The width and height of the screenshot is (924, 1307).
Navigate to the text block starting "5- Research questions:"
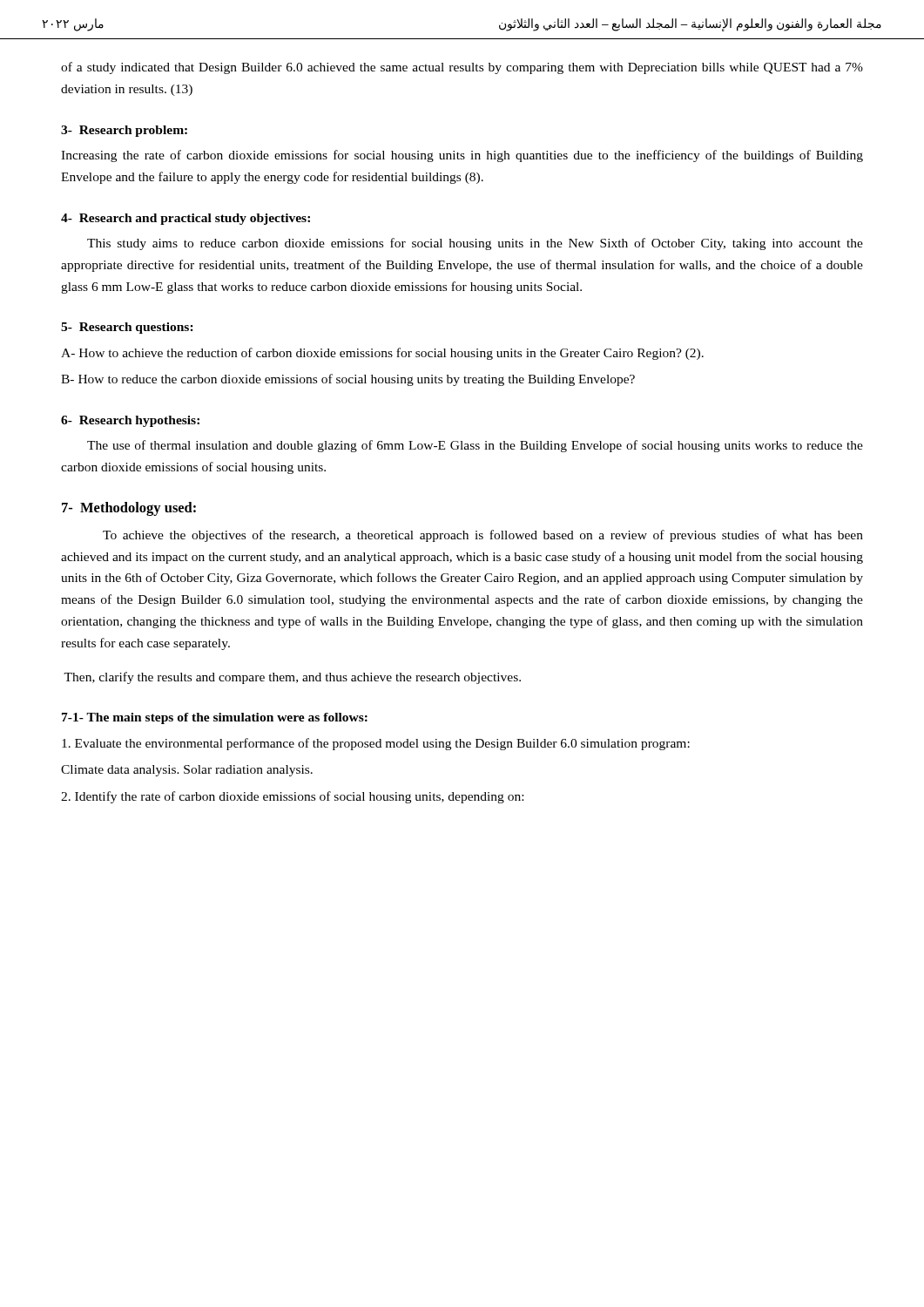coord(127,327)
